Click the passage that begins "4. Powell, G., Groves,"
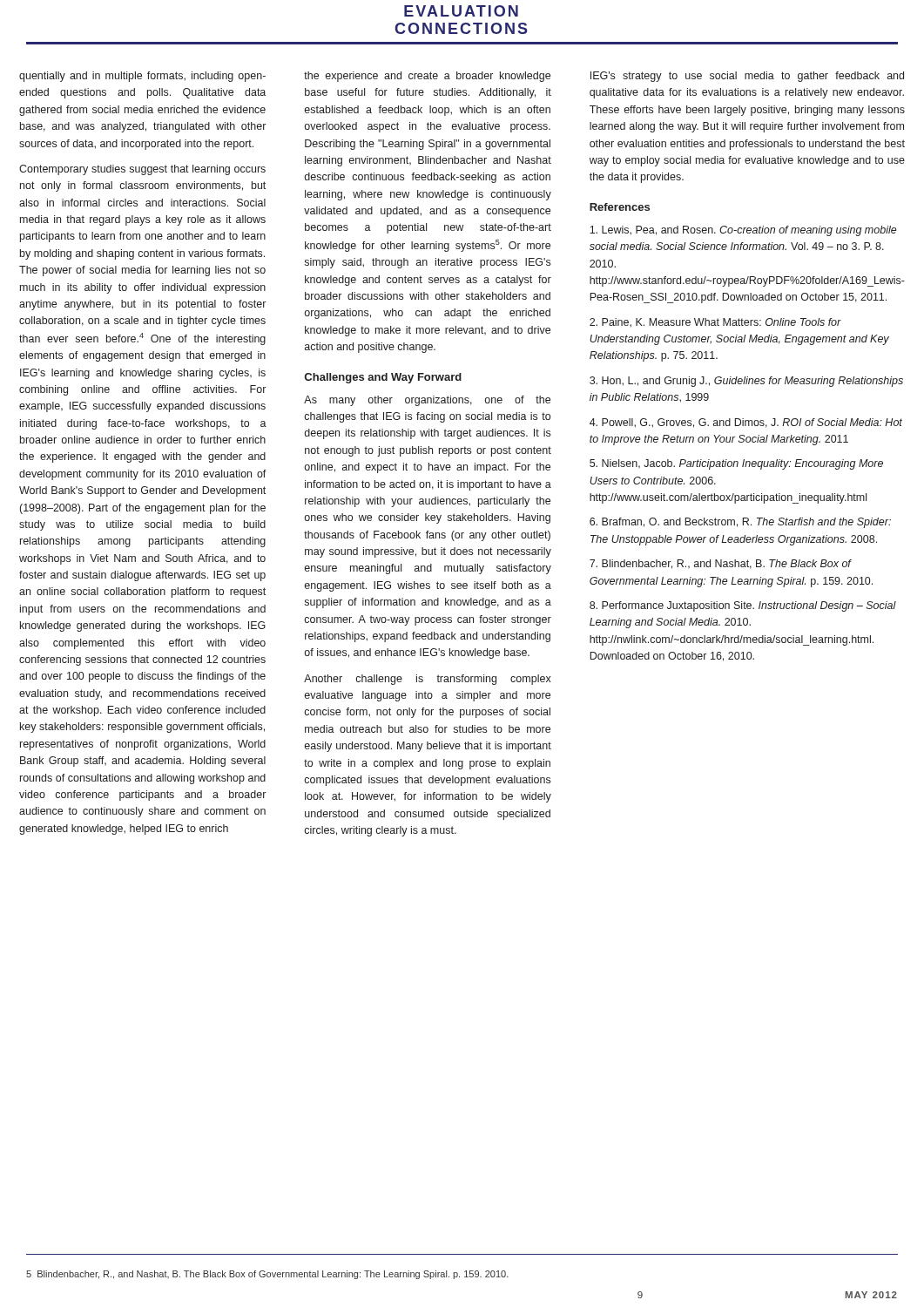The height and width of the screenshot is (1307, 924). [746, 431]
